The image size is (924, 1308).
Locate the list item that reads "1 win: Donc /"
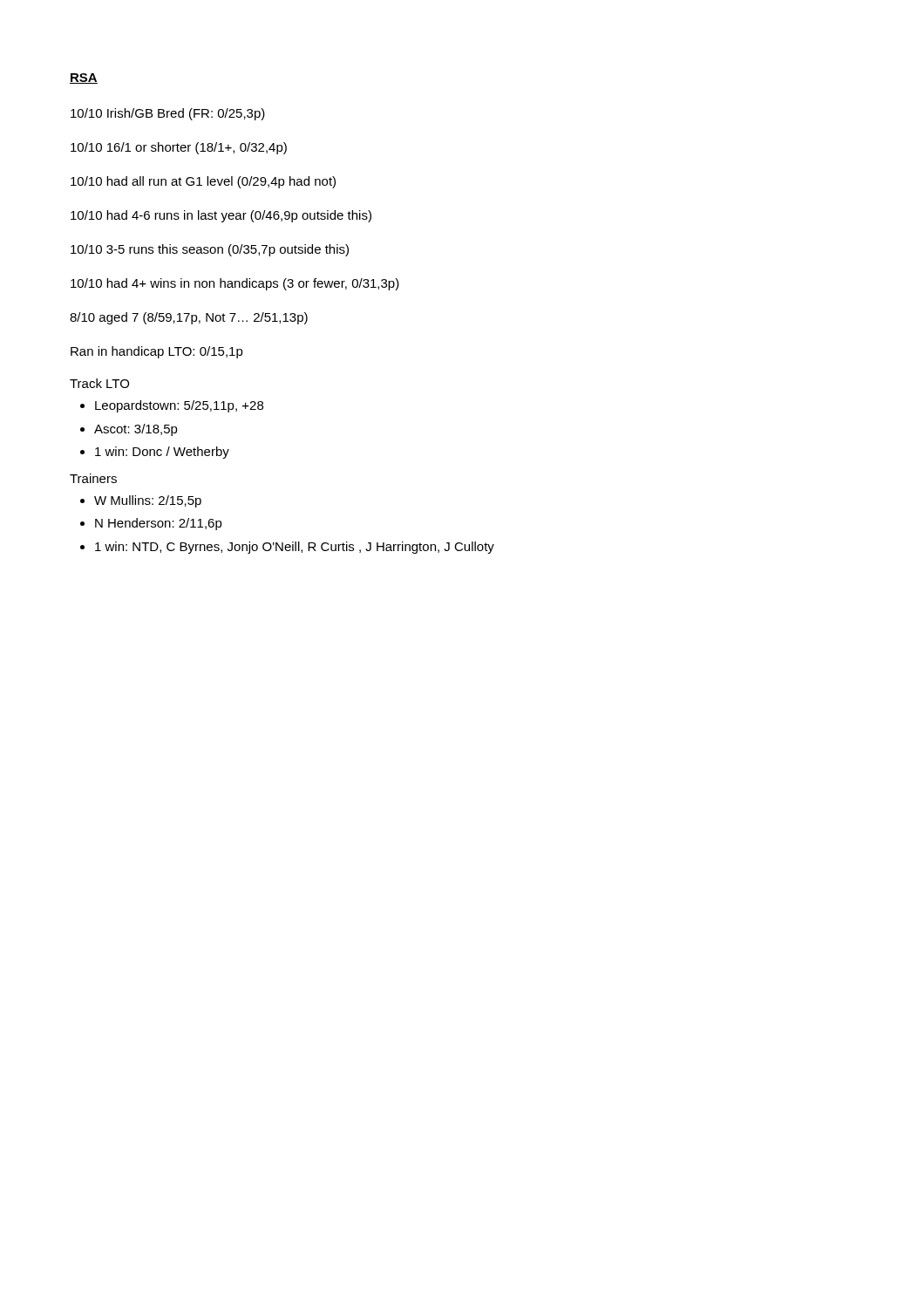(x=162, y=451)
